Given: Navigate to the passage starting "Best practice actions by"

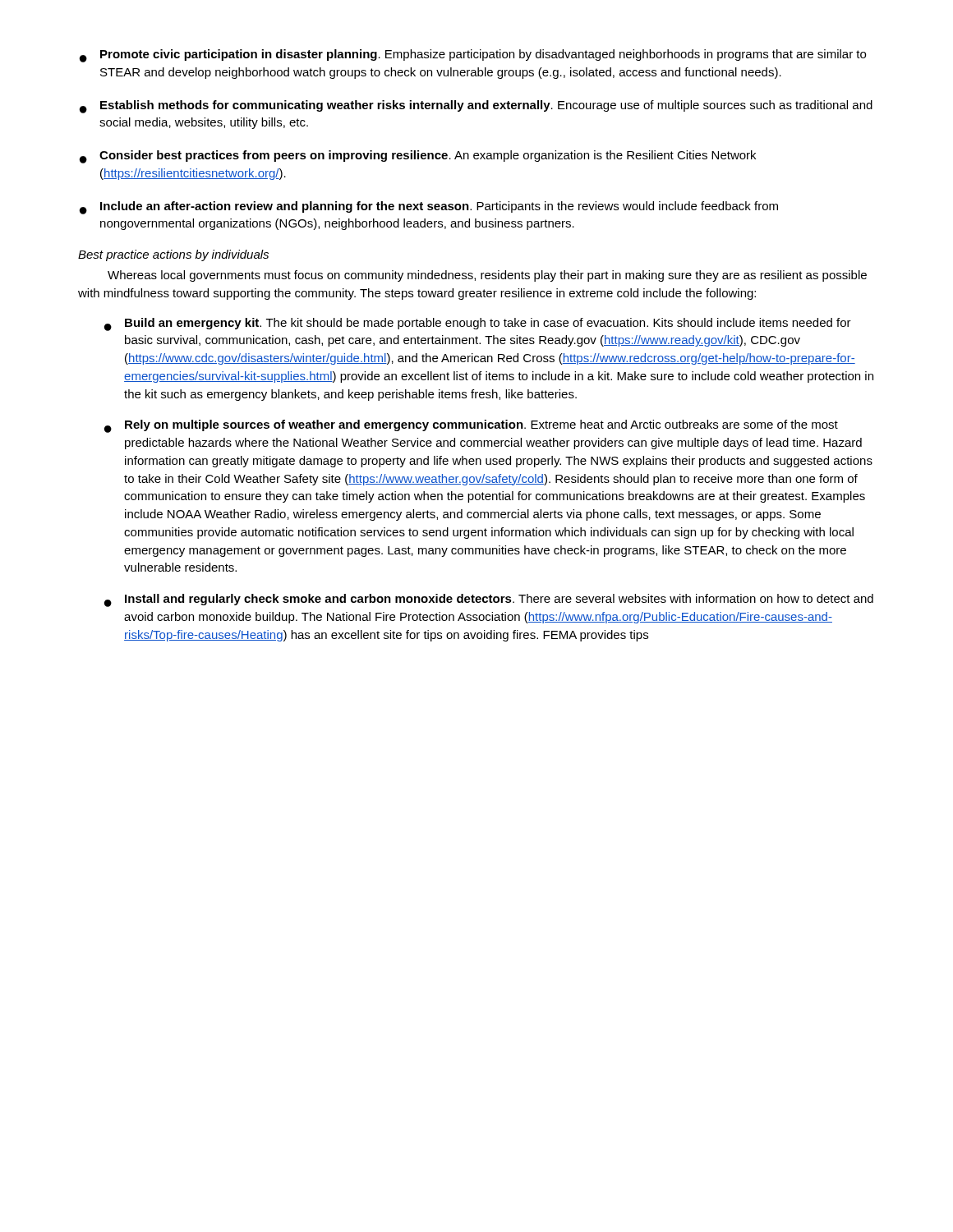Looking at the screenshot, I should point(174,254).
